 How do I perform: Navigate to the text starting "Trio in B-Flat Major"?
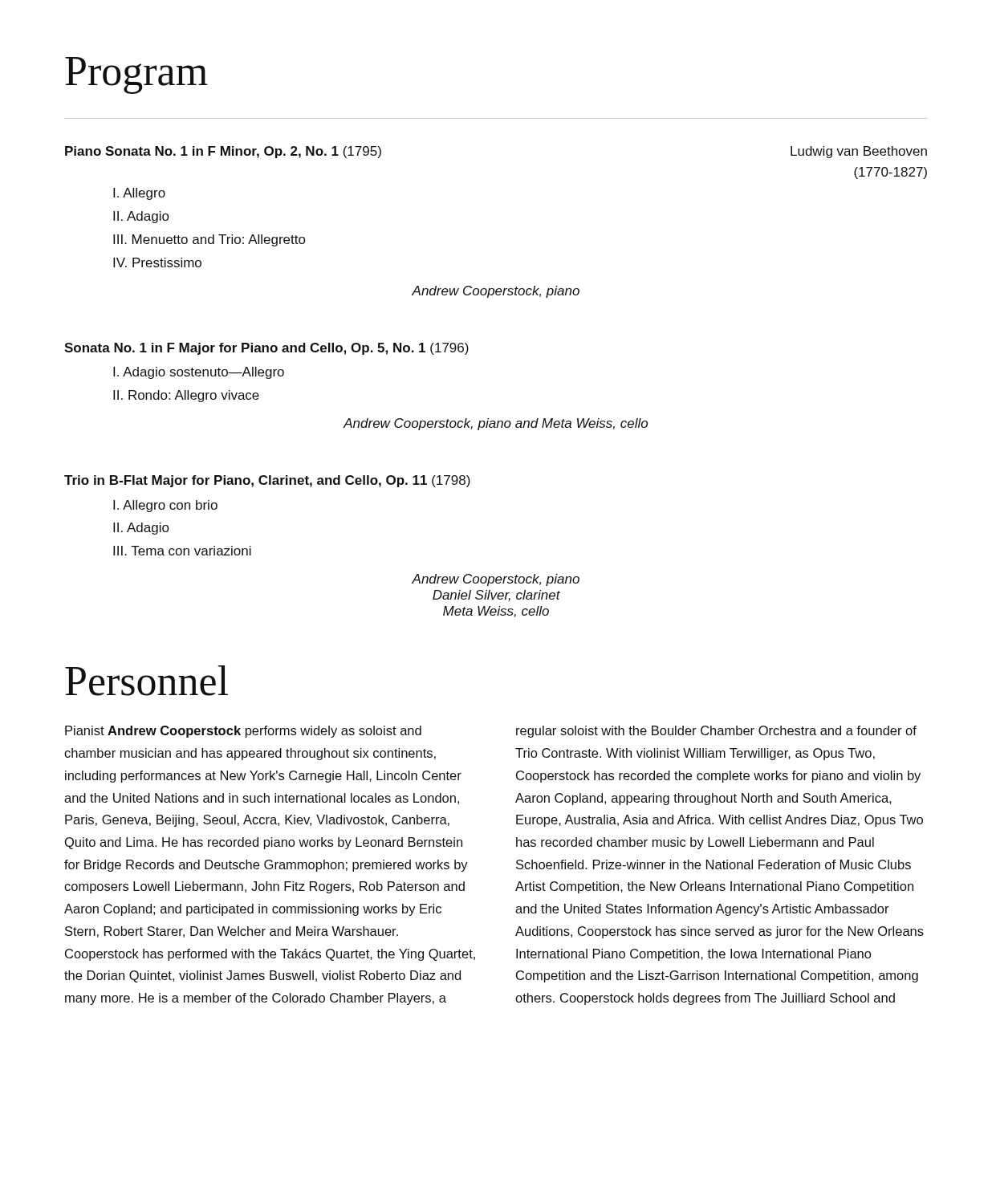pos(267,481)
